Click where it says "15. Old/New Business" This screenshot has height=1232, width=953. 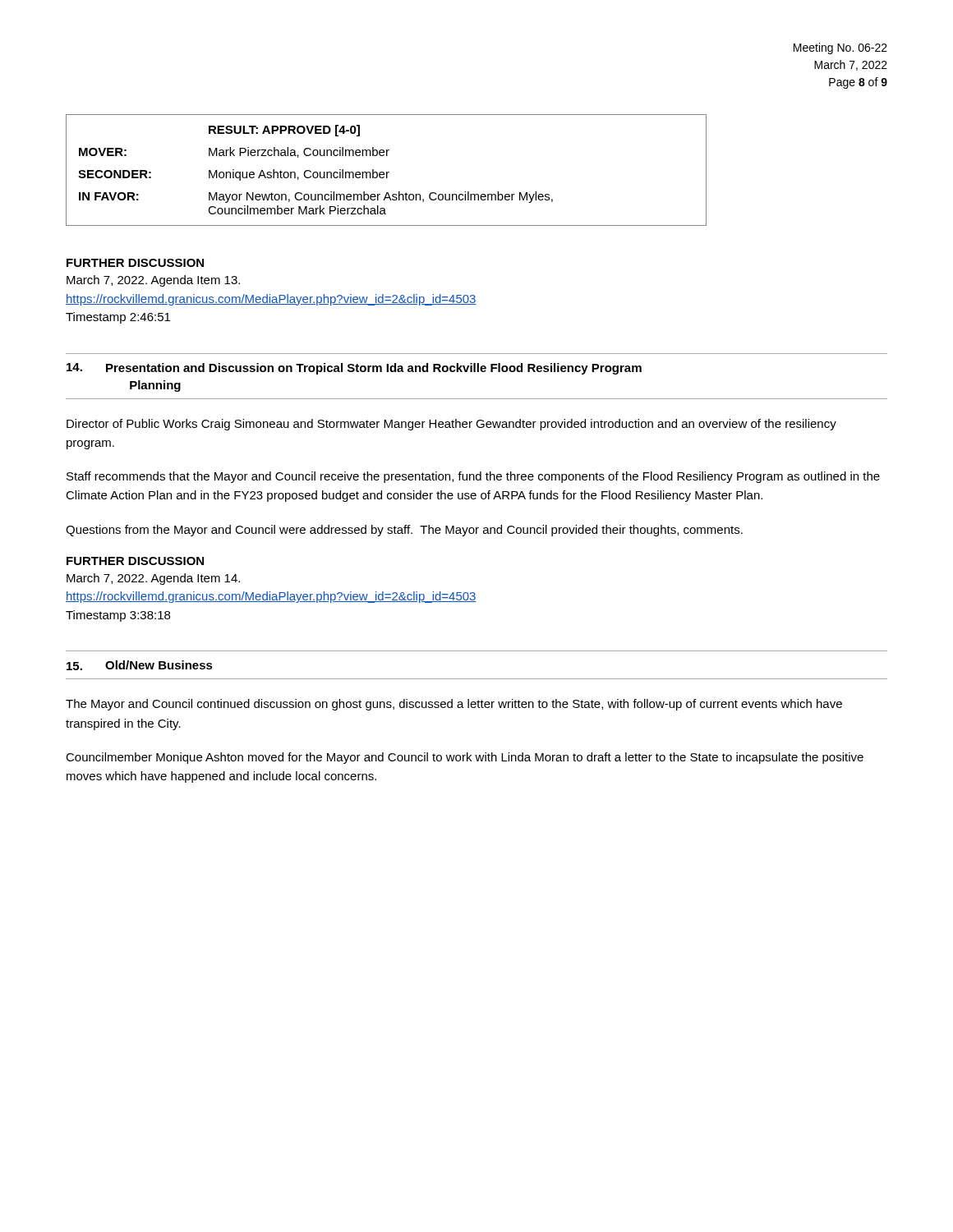[140, 665]
